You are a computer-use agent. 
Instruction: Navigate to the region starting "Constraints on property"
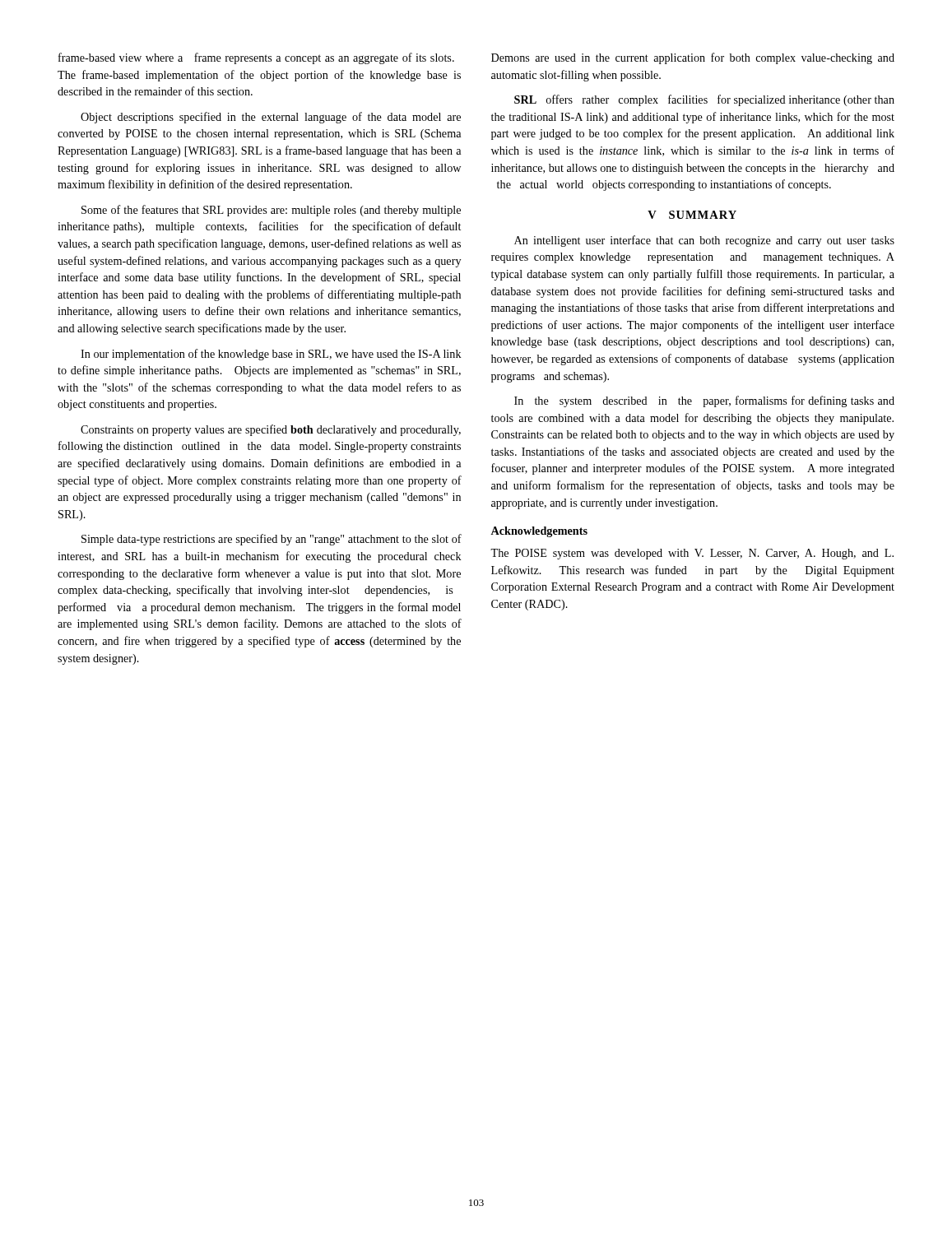[259, 472]
